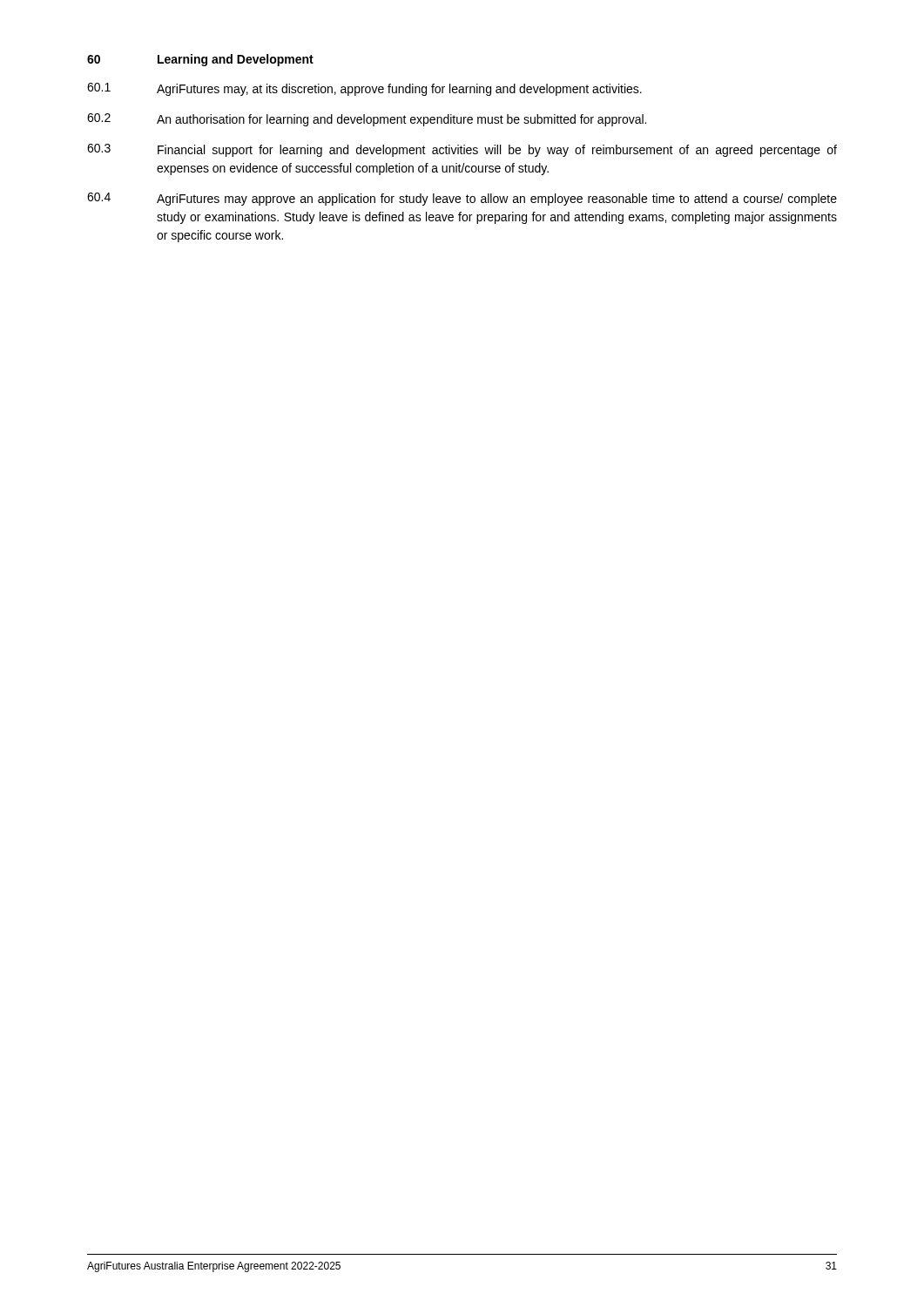Find the block on this page that starts "4 AgriFutures may approve an application for"
Viewport: 924px width, 1307px height.
pyautogui.click(x=462, y=217)
